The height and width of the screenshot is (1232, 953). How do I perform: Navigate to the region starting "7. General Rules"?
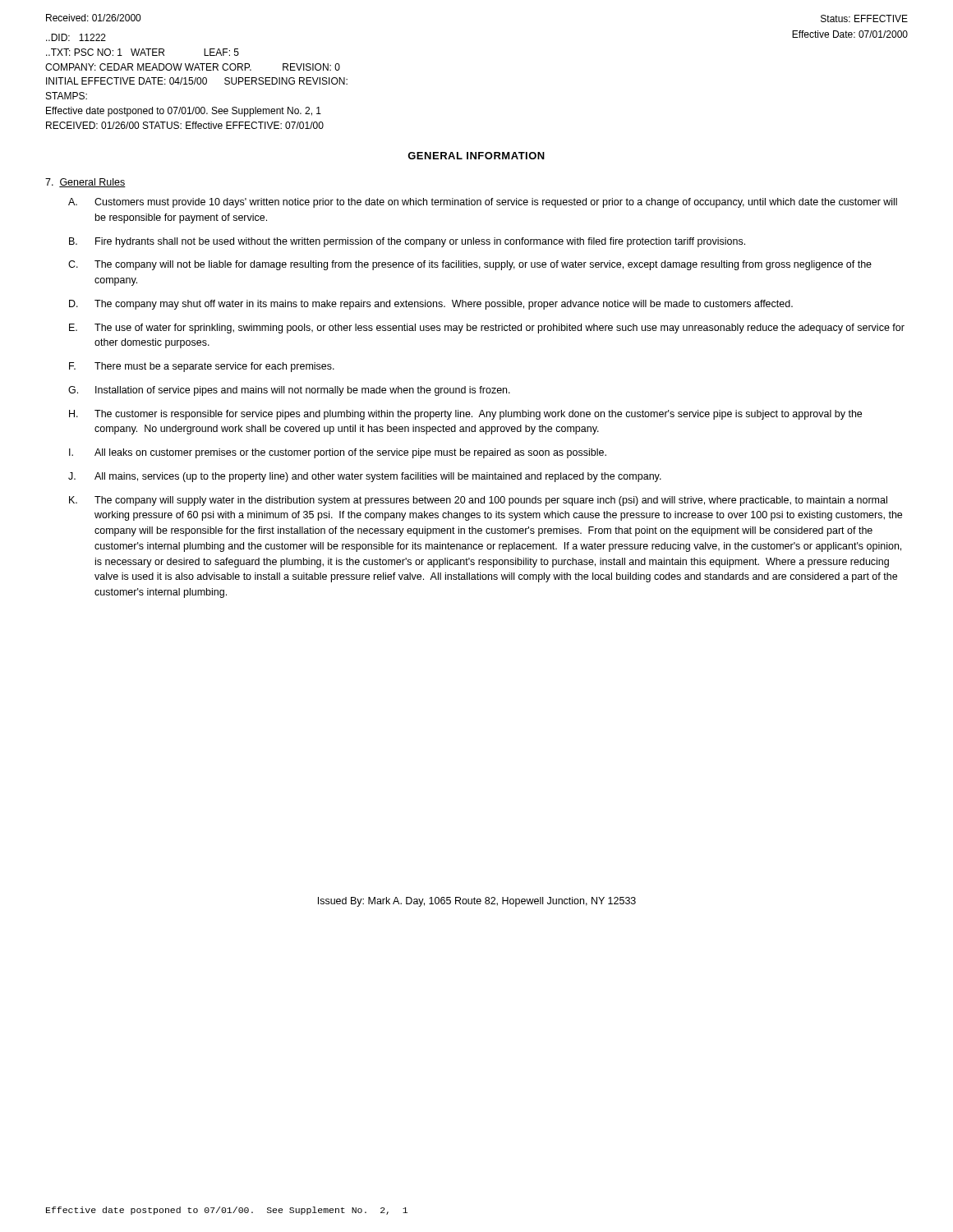[85, 182]
